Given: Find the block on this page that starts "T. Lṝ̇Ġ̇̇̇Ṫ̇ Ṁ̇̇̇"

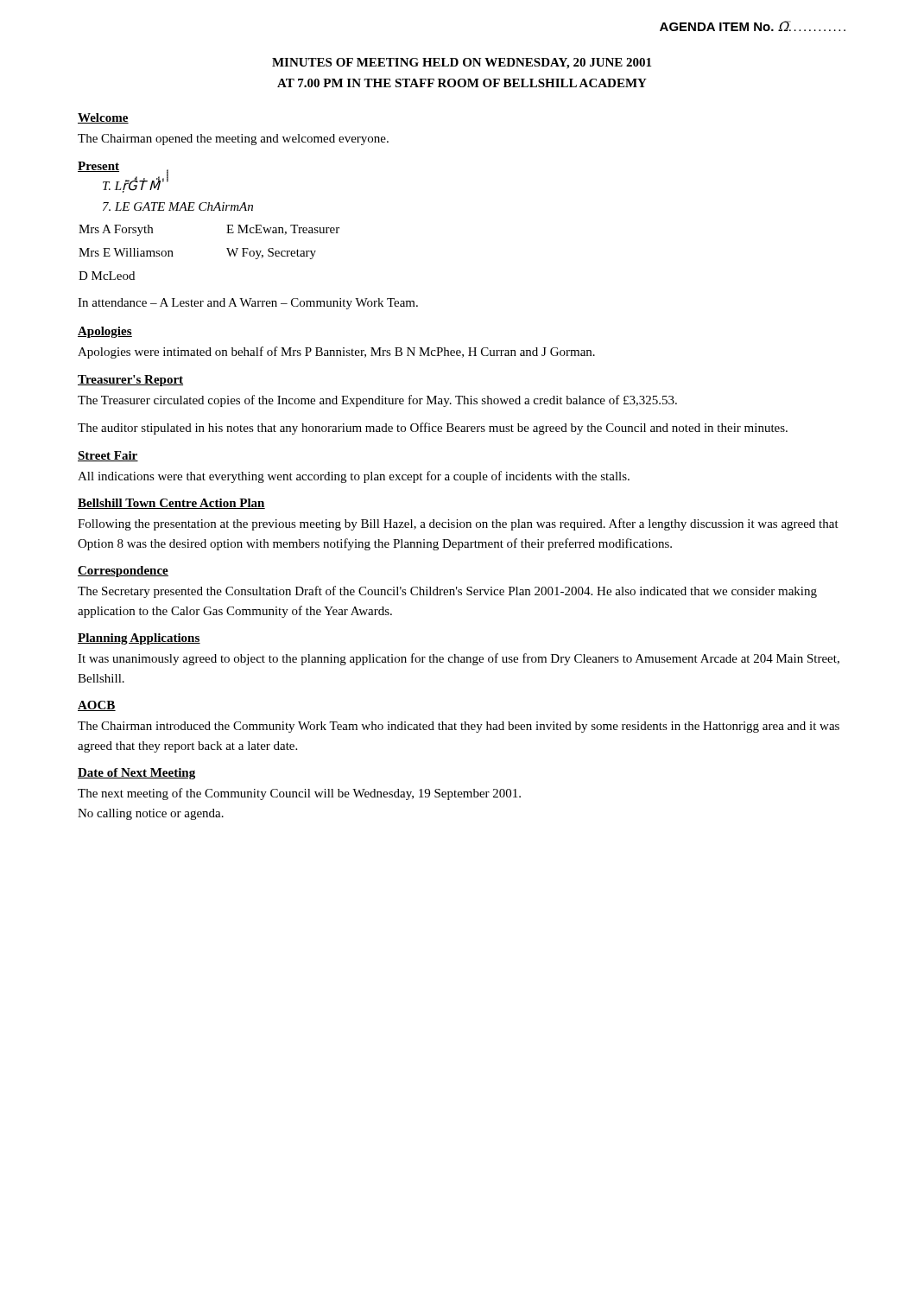Looking at the screenshot, I should 136,184.
